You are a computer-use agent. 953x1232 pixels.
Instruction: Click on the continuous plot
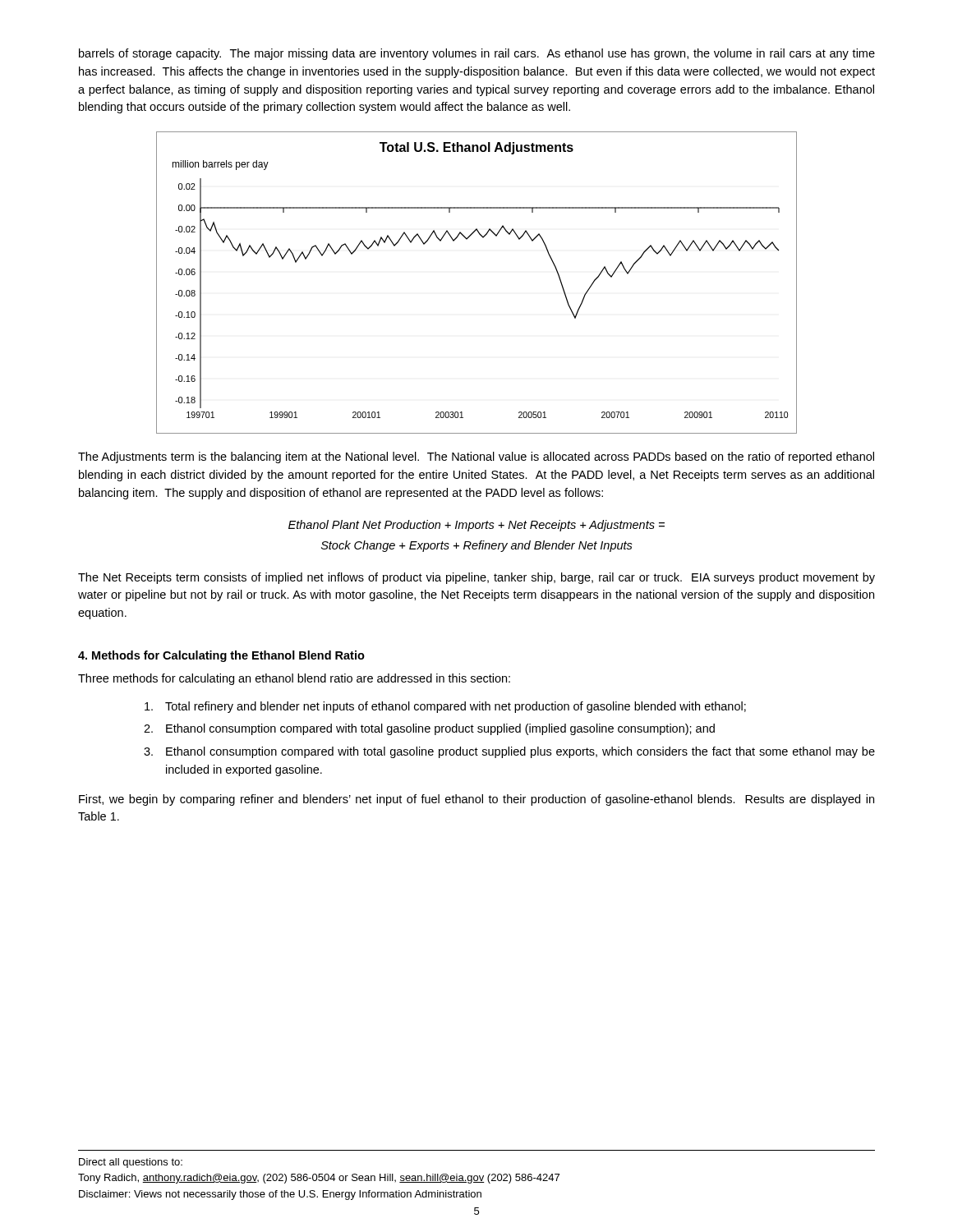(476, 283)
